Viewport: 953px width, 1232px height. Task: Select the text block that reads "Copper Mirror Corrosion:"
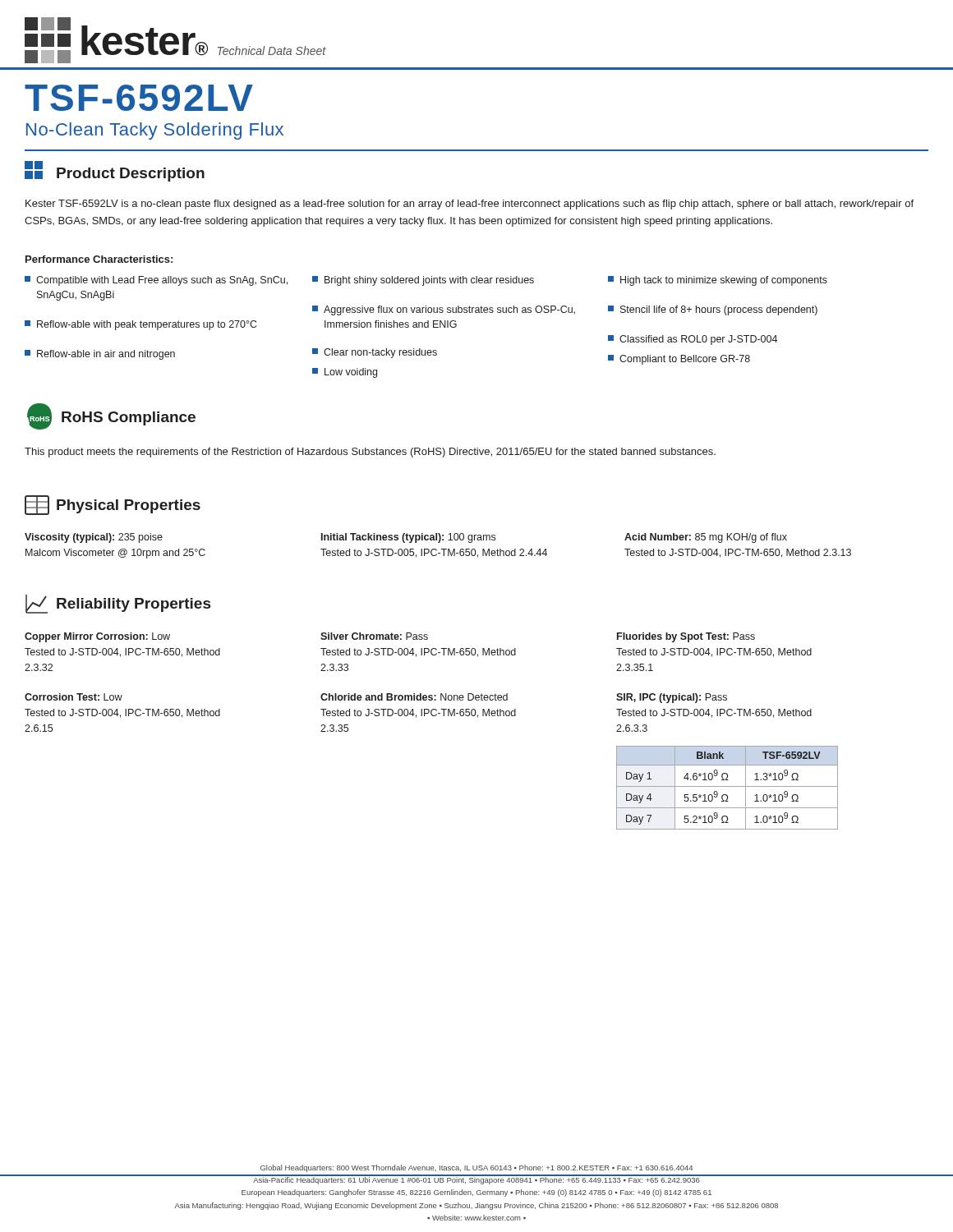[123, 652]
